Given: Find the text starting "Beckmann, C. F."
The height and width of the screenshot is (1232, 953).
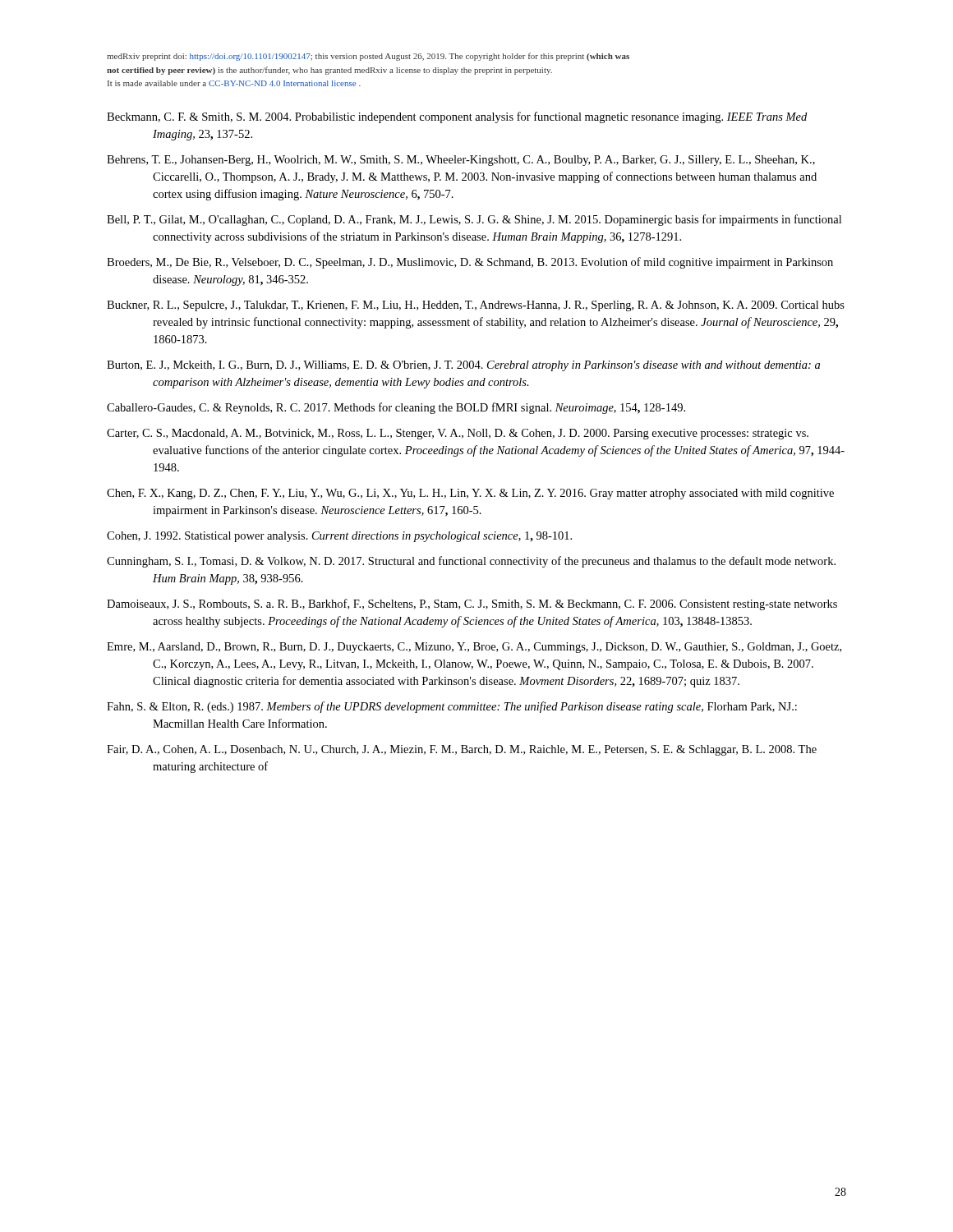Looking at the screenshot, I should (x=457, y=125).
